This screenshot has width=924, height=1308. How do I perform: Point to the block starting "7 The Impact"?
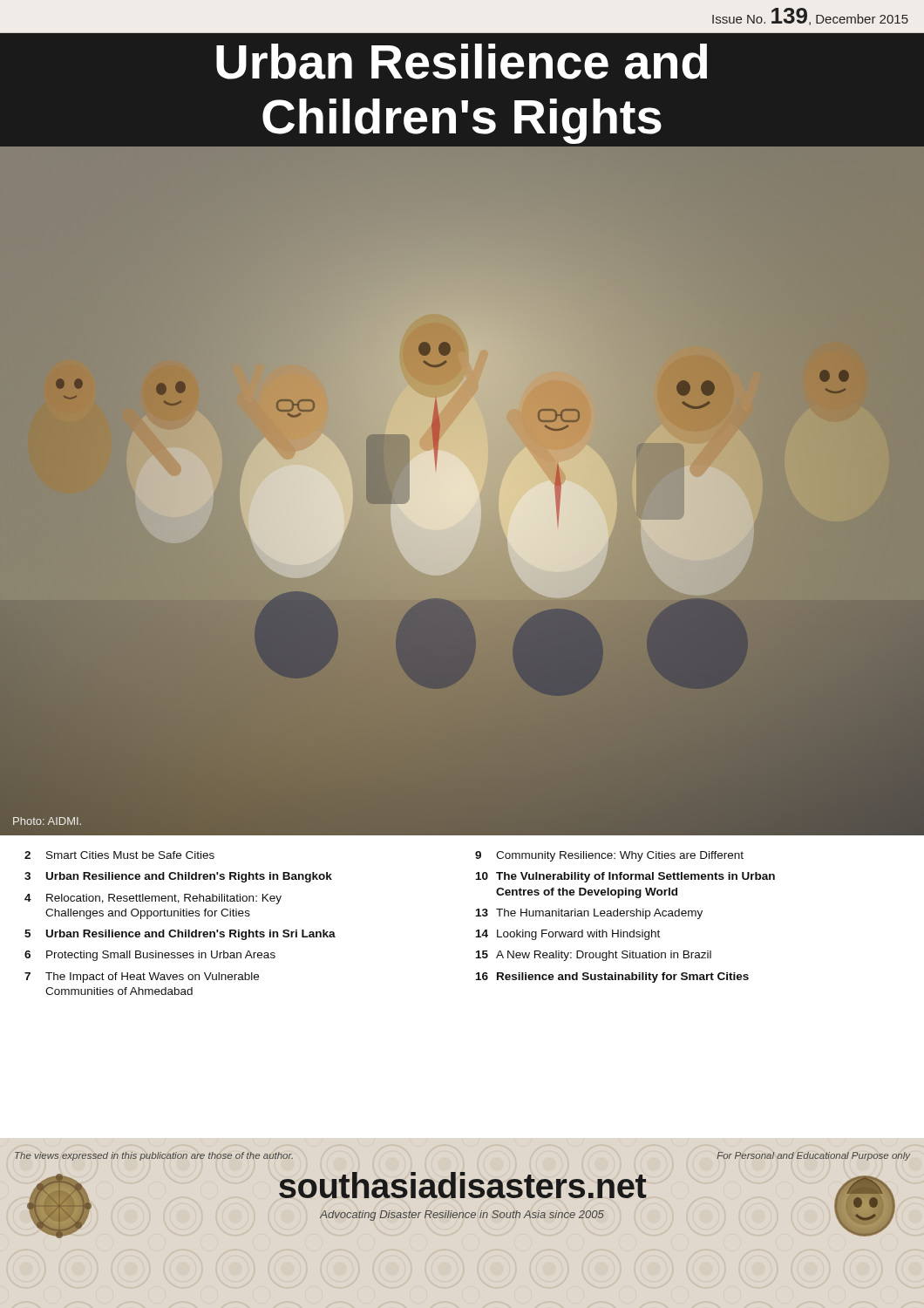coord(142,983)
